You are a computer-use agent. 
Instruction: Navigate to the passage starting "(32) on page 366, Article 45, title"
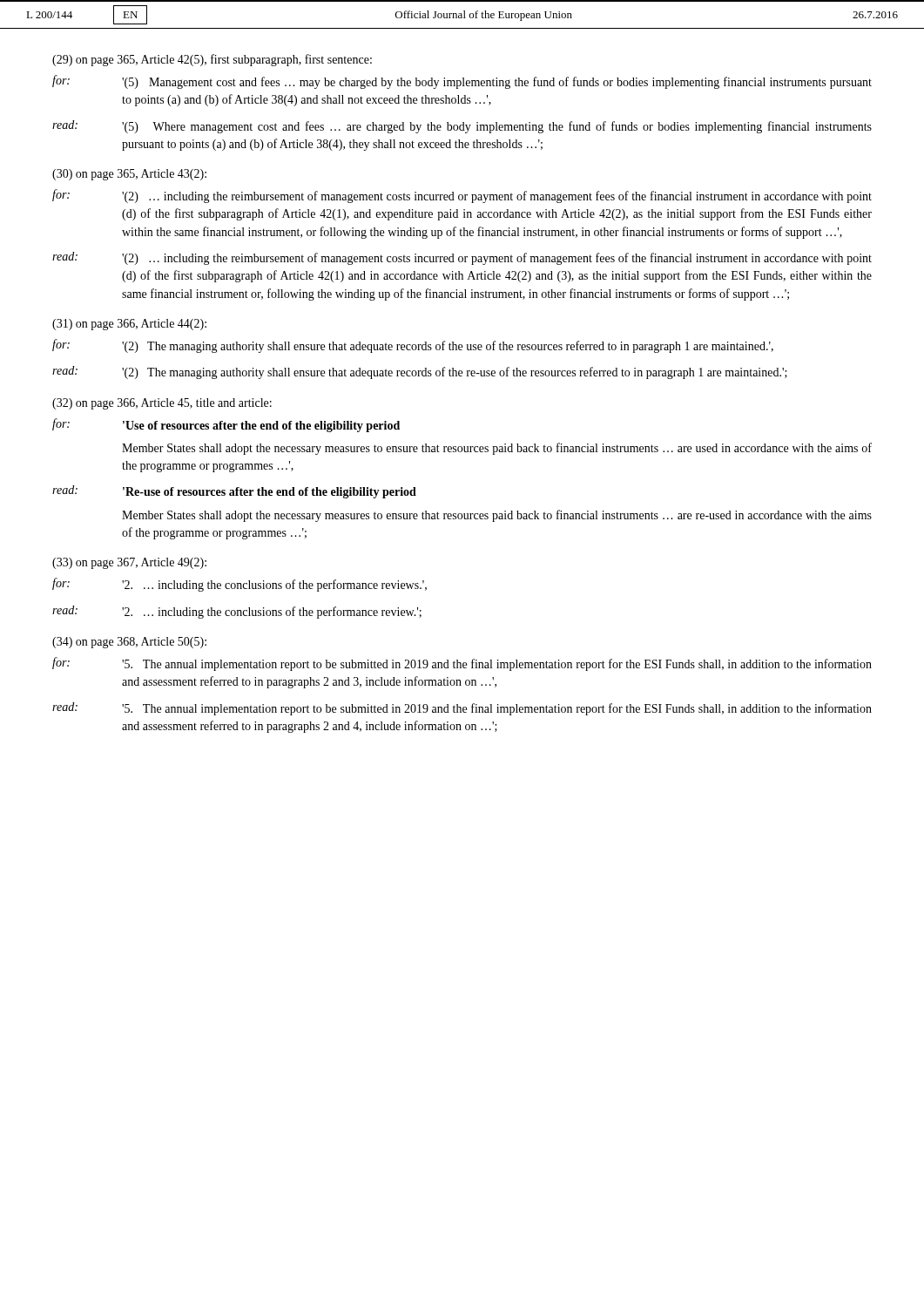(x=162, y=403)
